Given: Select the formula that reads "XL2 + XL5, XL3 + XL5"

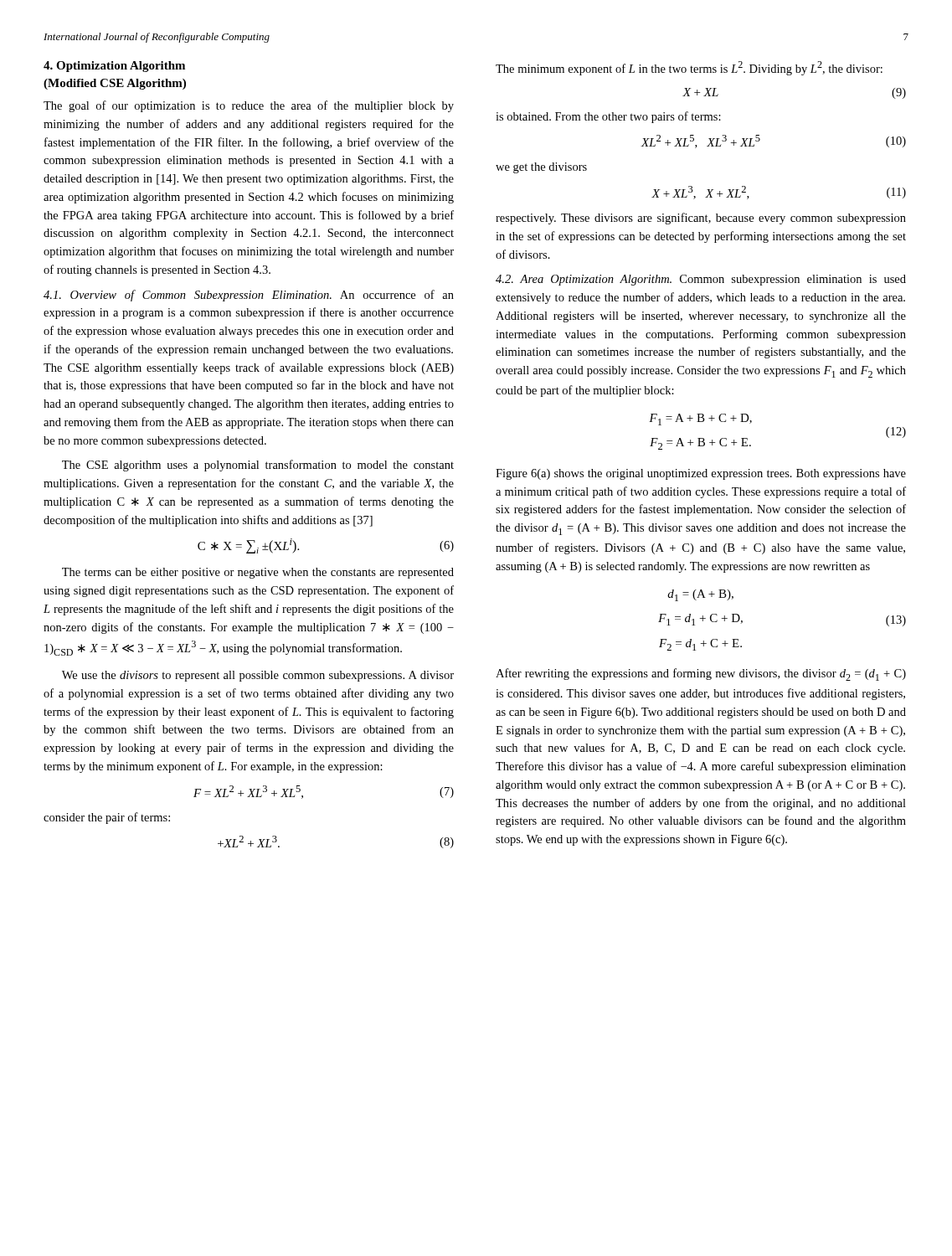Looking at the screenshot, I should tap(692, 141).
